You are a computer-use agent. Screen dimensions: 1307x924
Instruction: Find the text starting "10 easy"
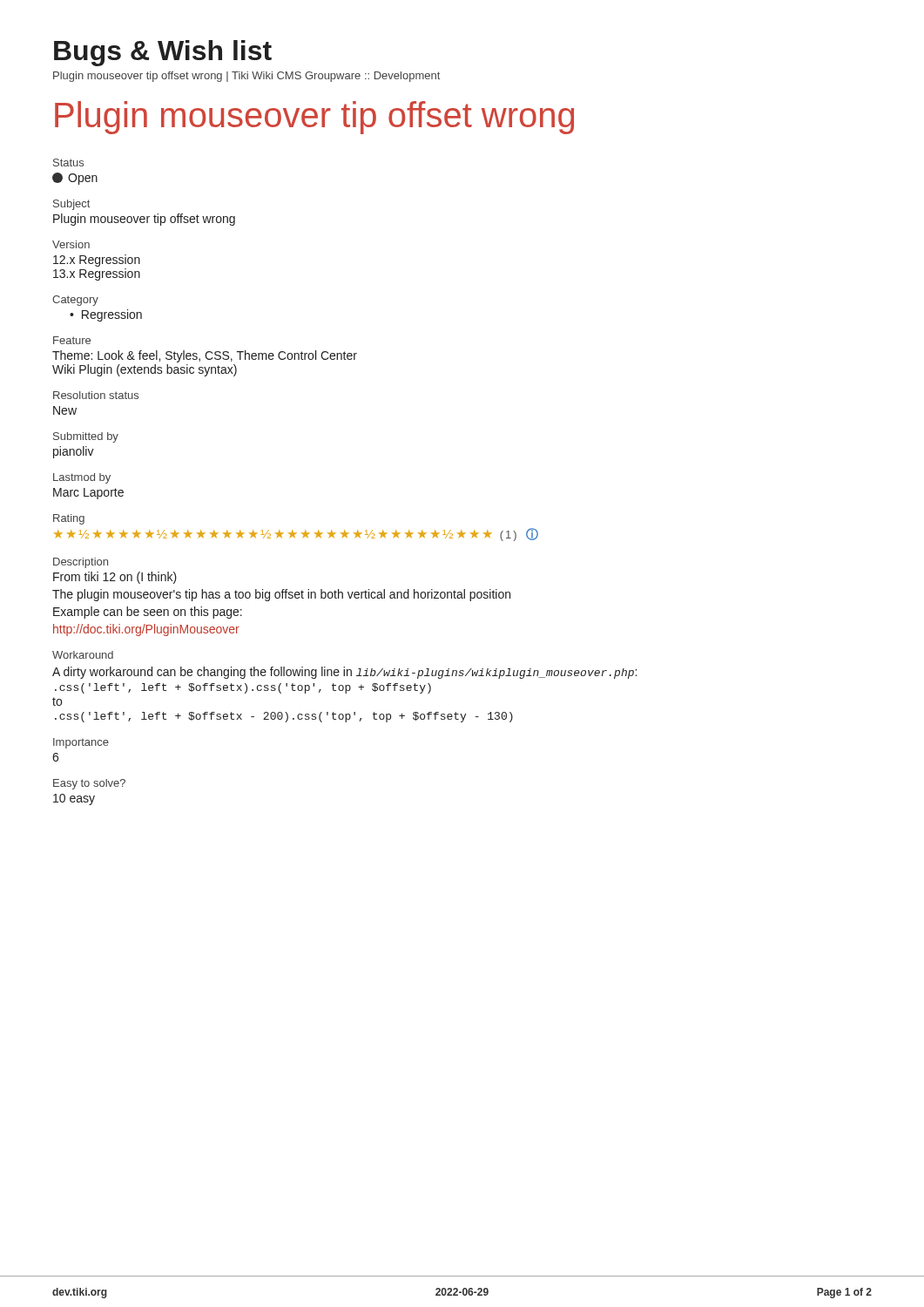coord(74,798)
